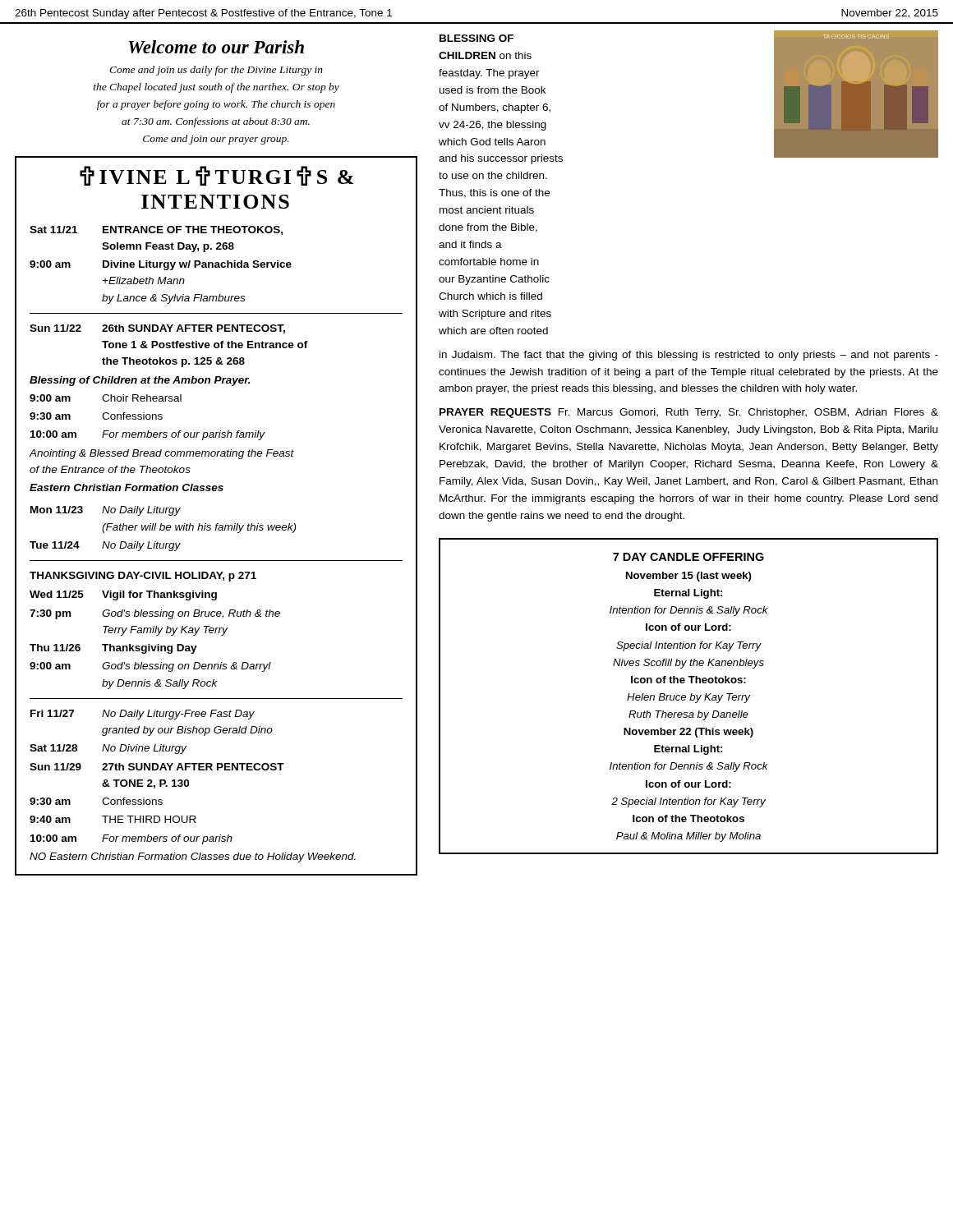953x1232 pixels.
Task: Find "Welcome to our Parish" on this page
Action: tap(216, 47)
